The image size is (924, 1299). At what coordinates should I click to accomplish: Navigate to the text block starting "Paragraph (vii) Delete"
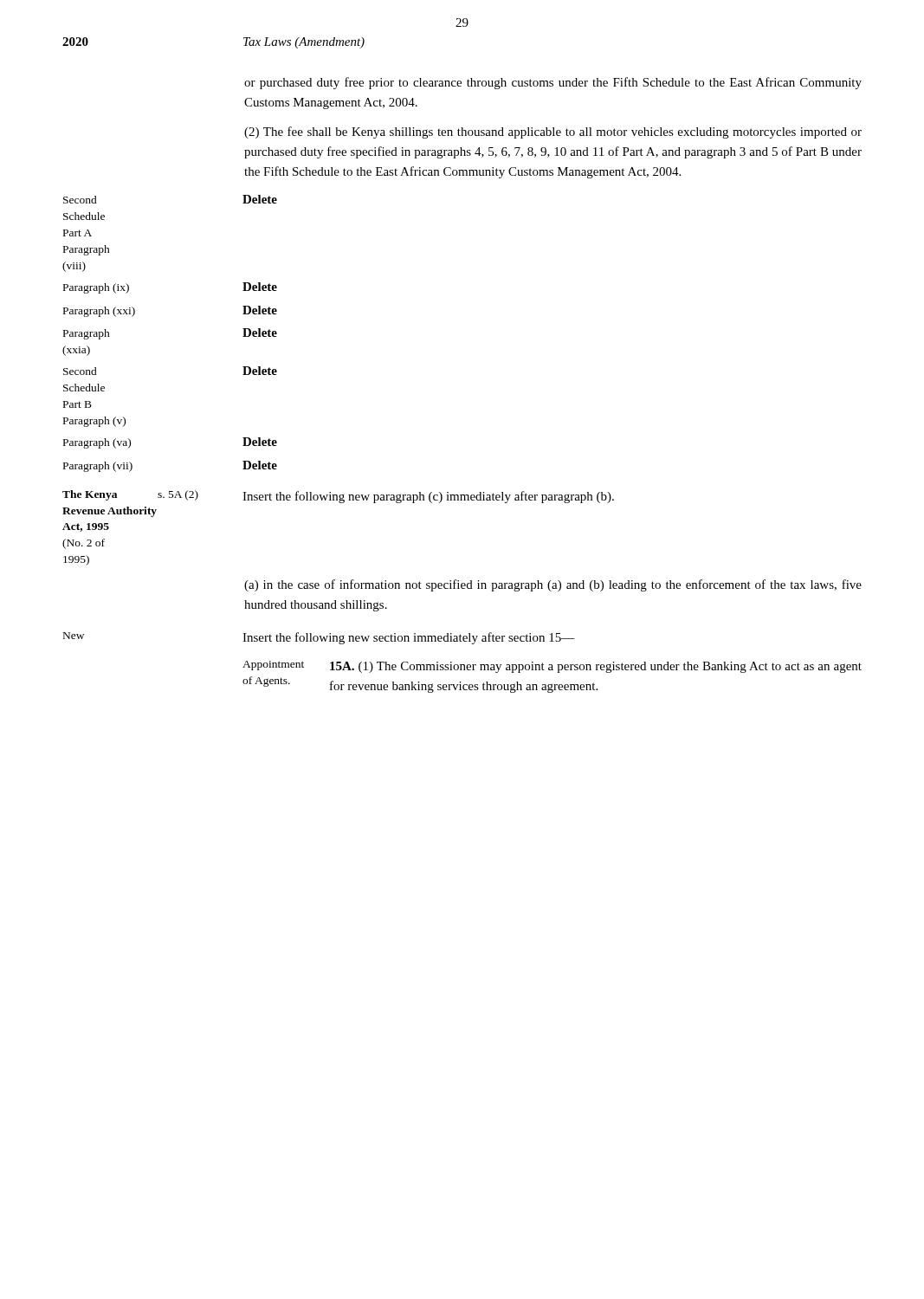coord(92,465)
